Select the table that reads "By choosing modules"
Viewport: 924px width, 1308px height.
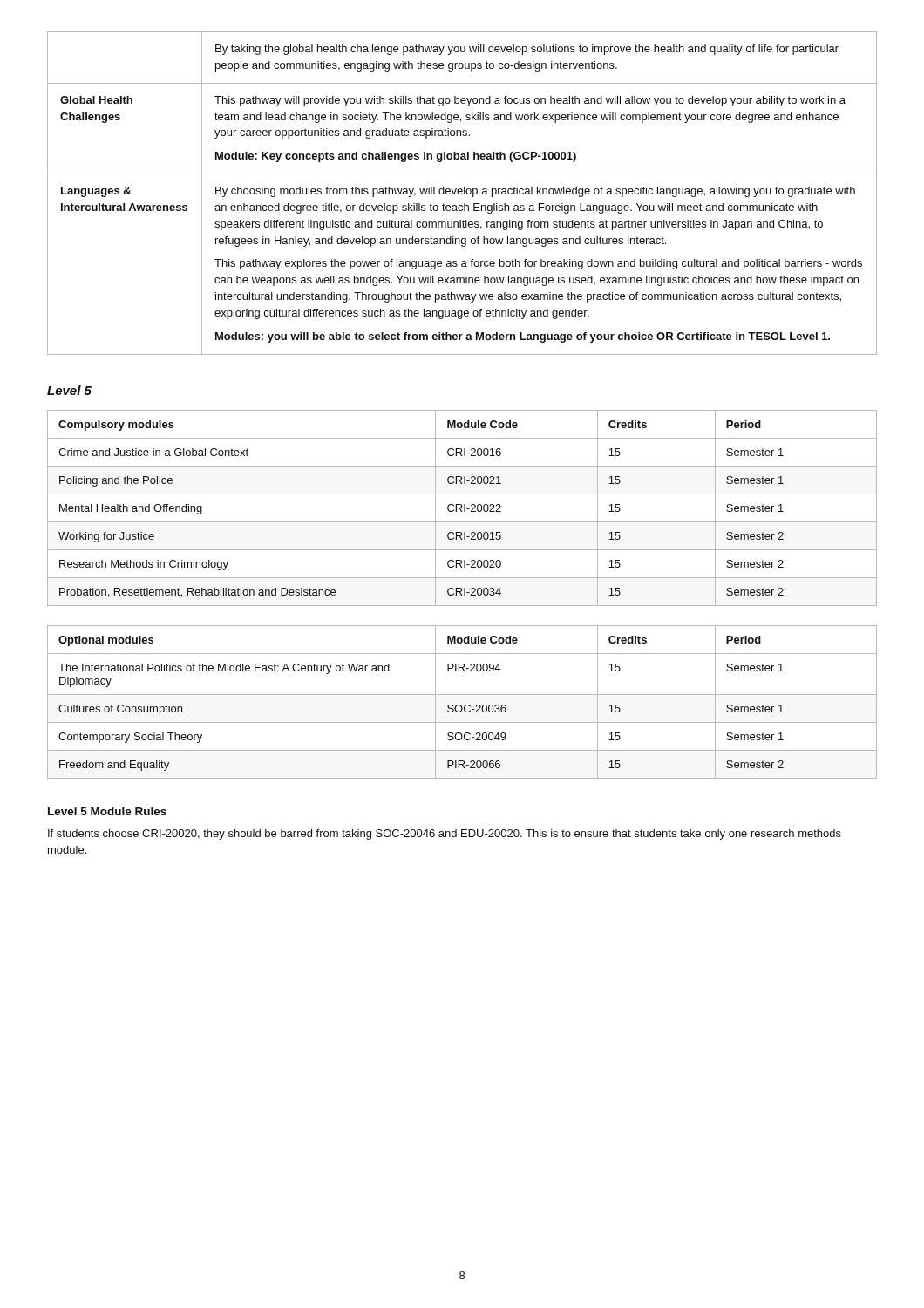click(462, 193)
